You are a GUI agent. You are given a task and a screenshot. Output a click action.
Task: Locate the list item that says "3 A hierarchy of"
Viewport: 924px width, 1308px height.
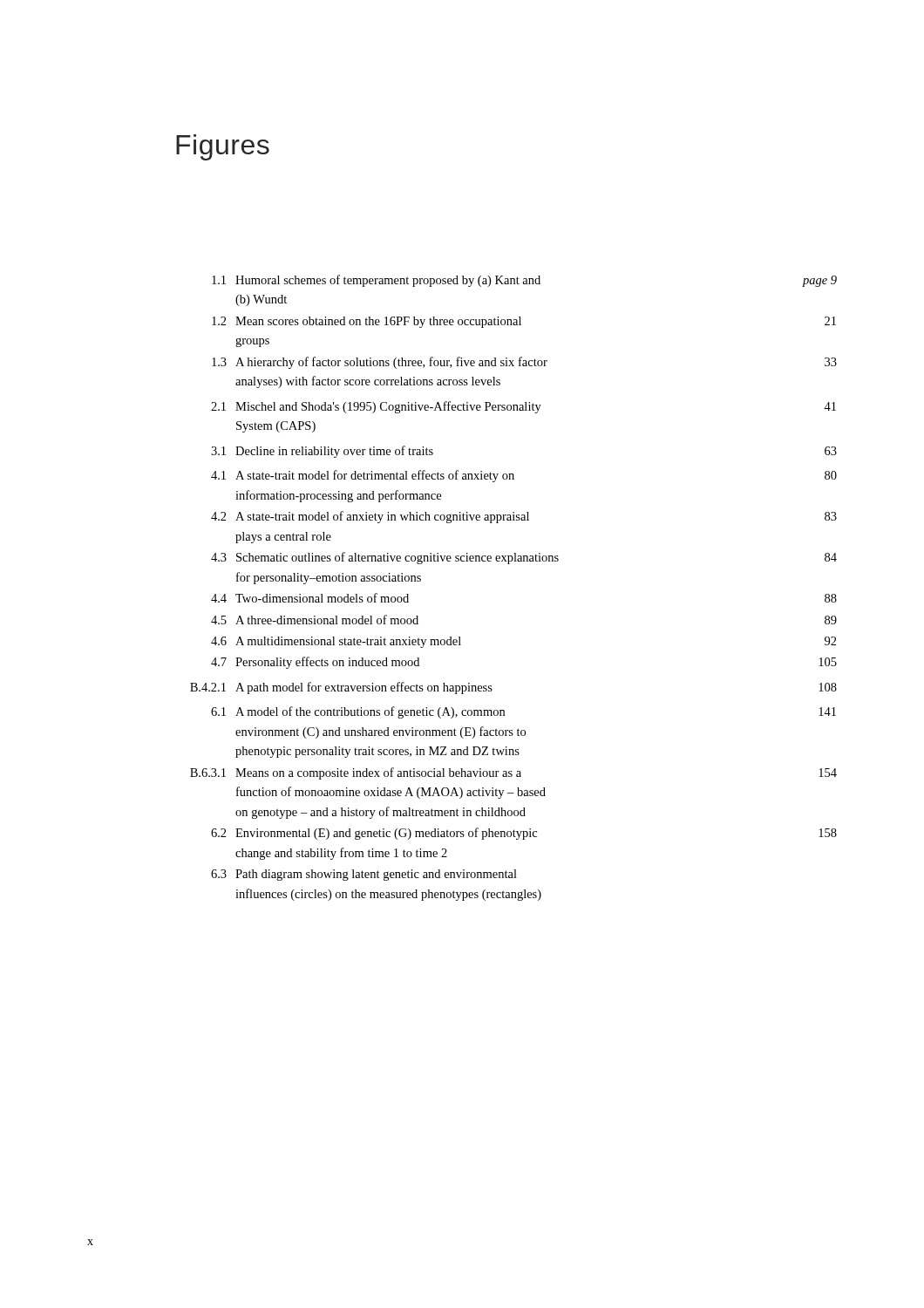(x=506, y=372)
